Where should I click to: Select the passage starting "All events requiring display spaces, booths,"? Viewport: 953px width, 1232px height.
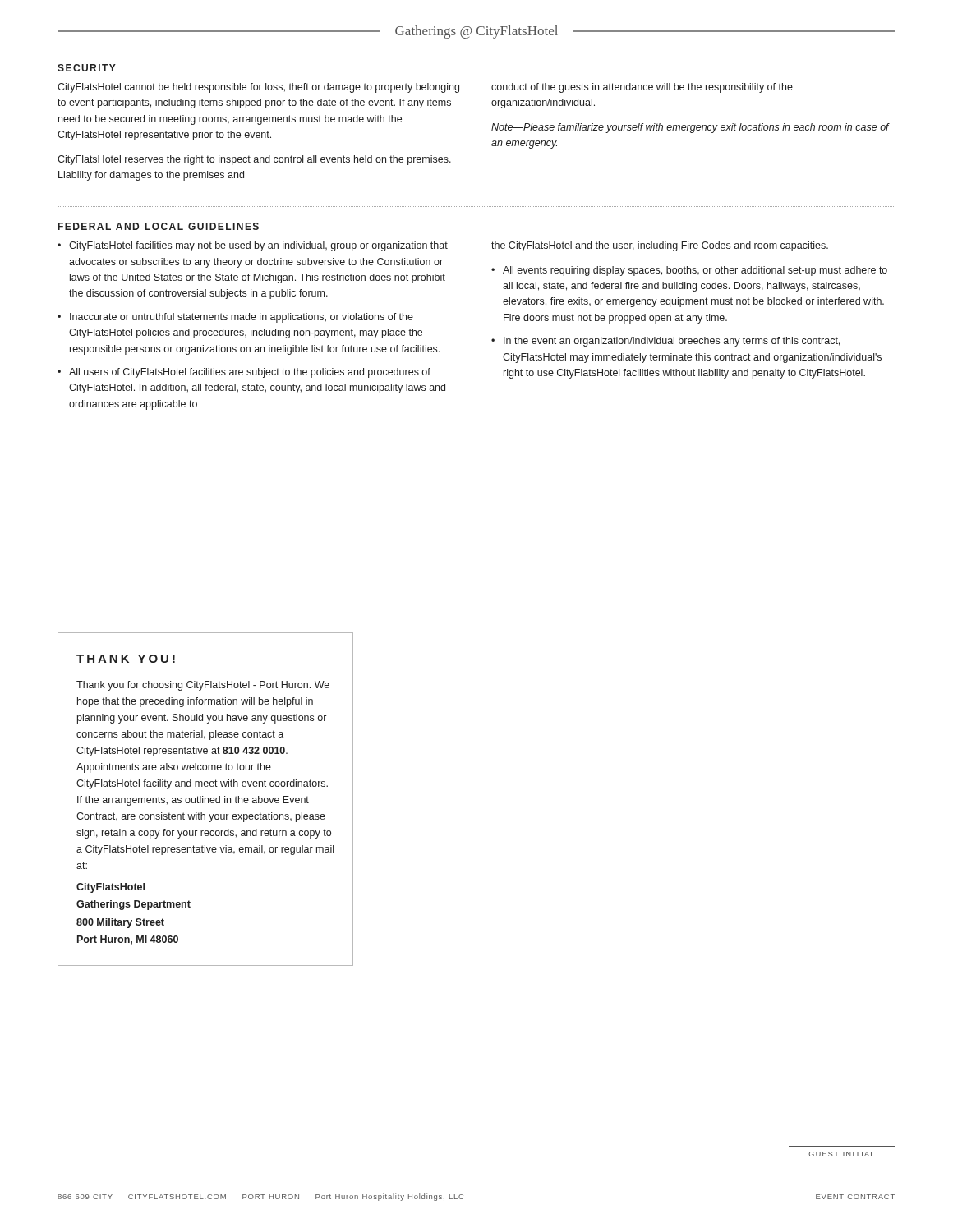click(695, 294)
